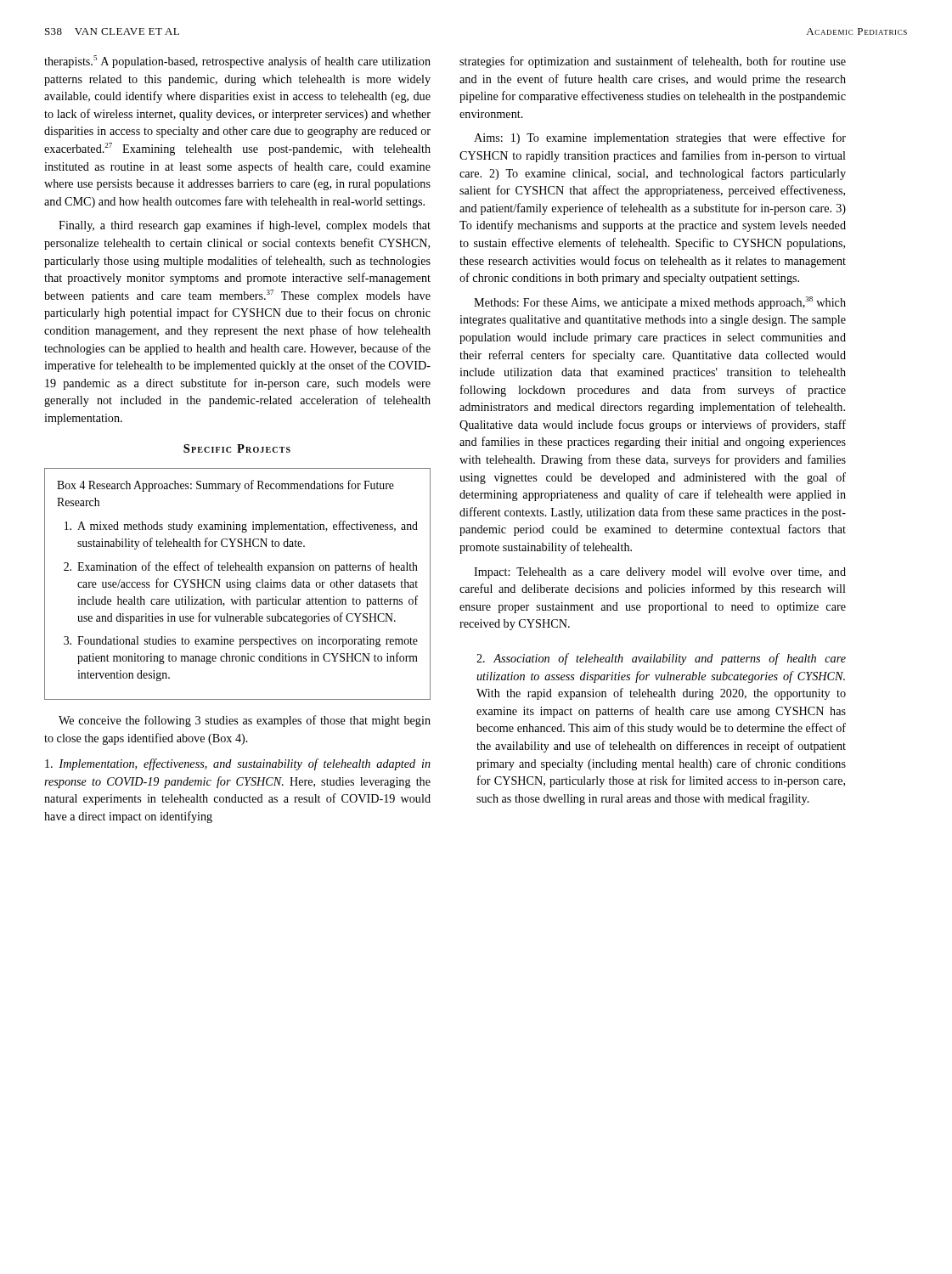Point to the region starting "Impact: Telehealth as"
This screenshot has width=952, height=1274.
pos(653,598)
